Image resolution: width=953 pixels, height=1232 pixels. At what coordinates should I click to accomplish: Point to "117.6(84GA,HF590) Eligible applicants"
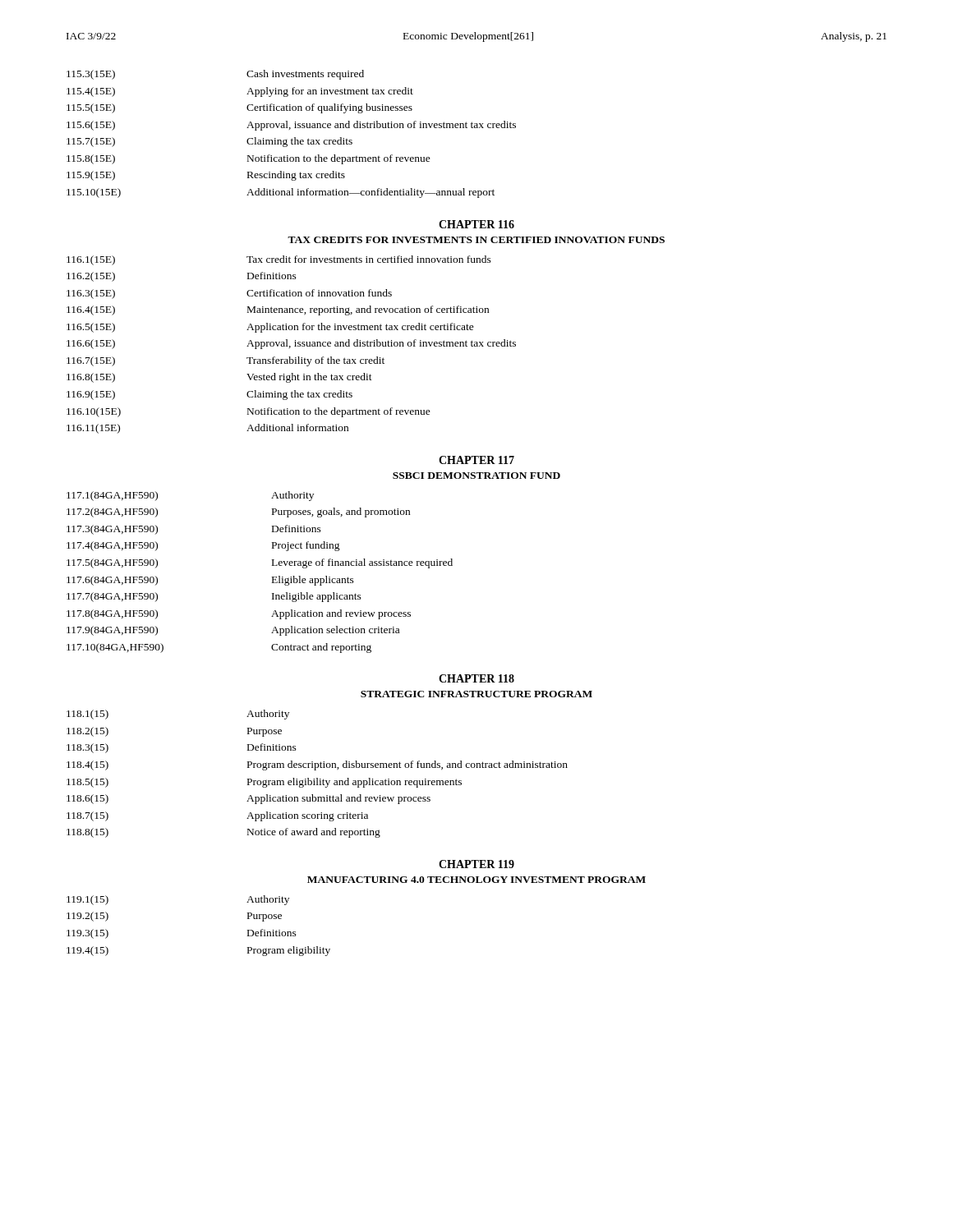117,580
